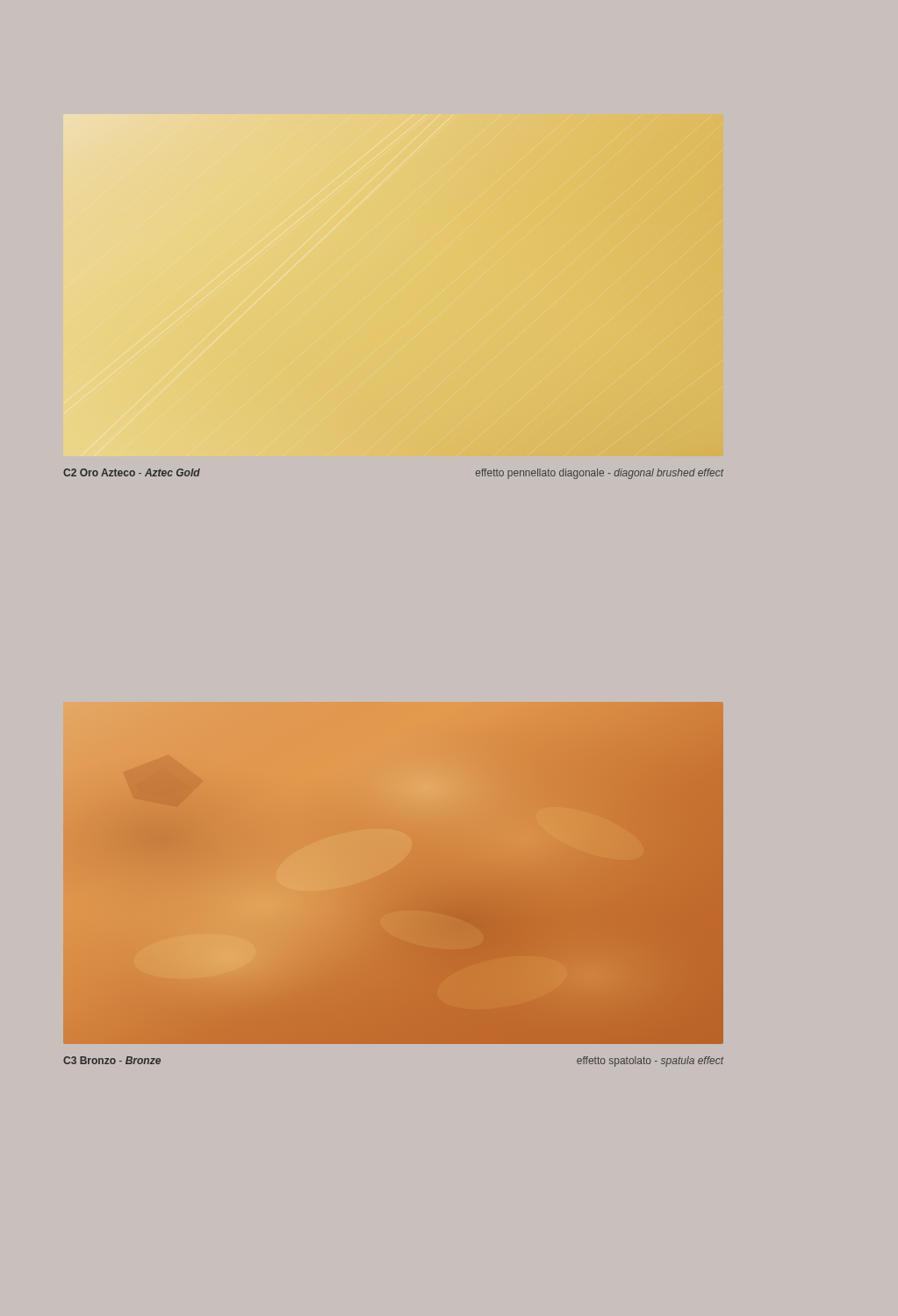Where is the caption that starts "C3 Bronzo - Bronze effetto spatolato - spatula"?

(x=110, y=1061)
